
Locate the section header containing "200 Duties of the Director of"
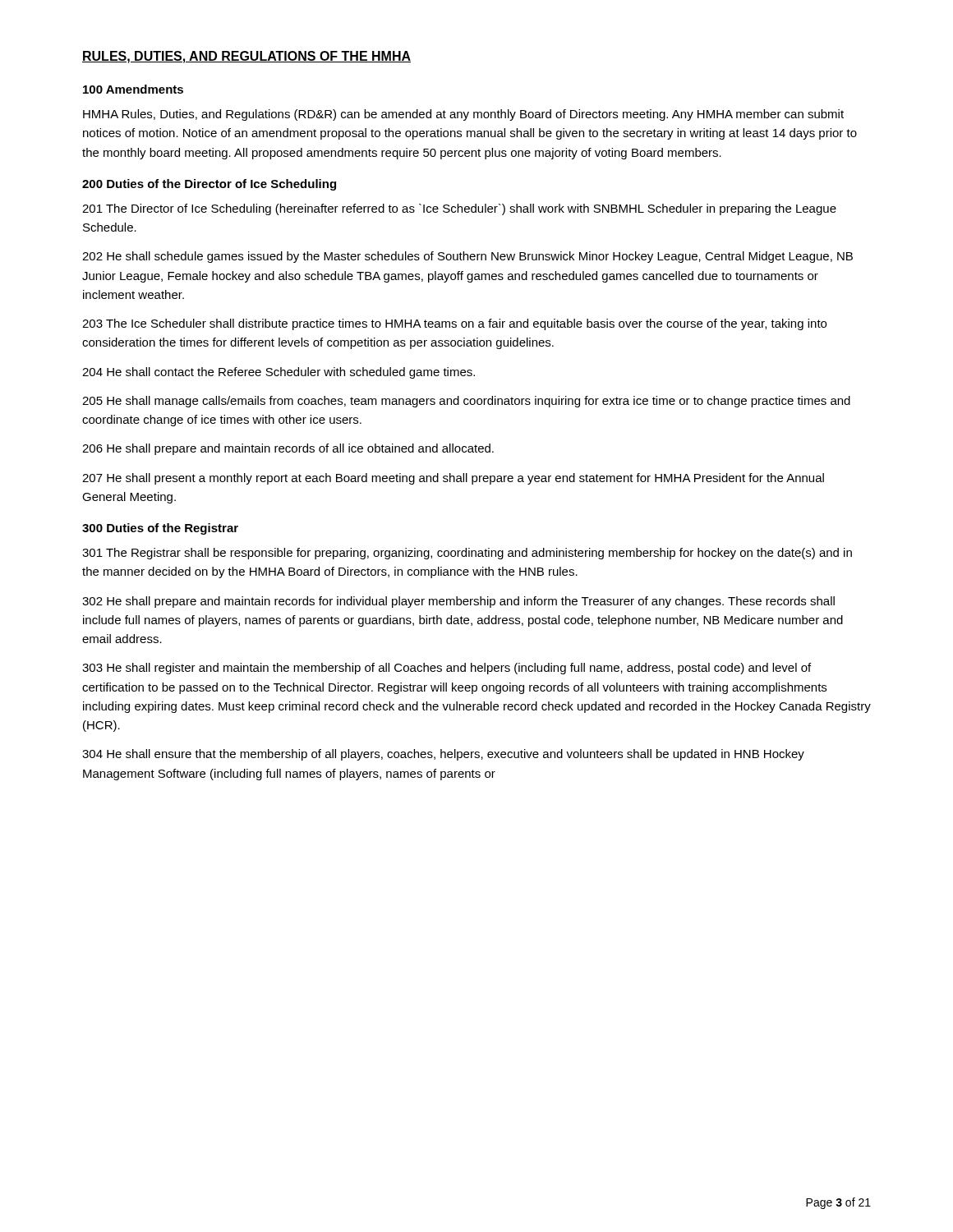[210, 183]
